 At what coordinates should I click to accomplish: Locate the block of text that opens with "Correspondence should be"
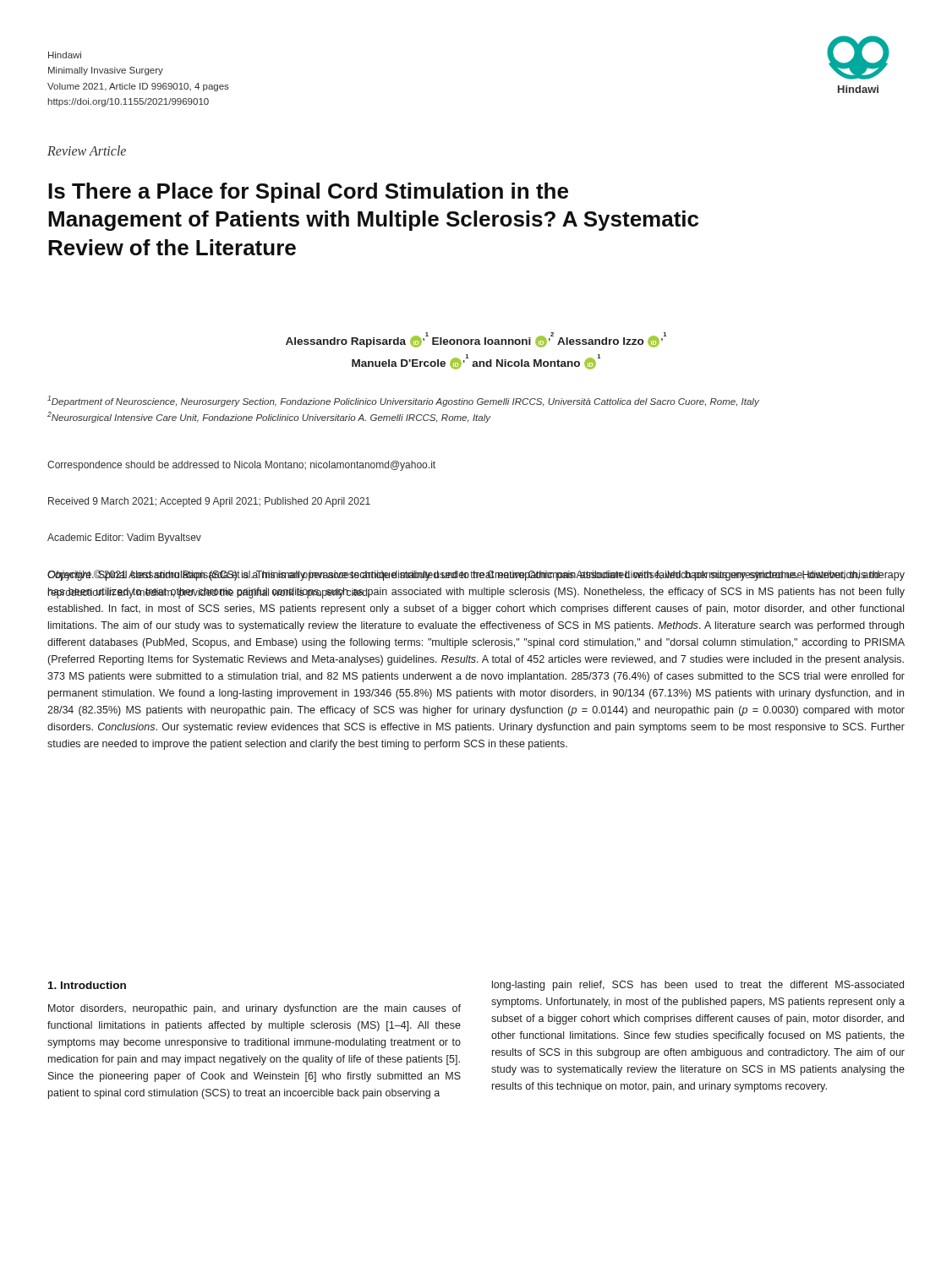click(241, 466)
